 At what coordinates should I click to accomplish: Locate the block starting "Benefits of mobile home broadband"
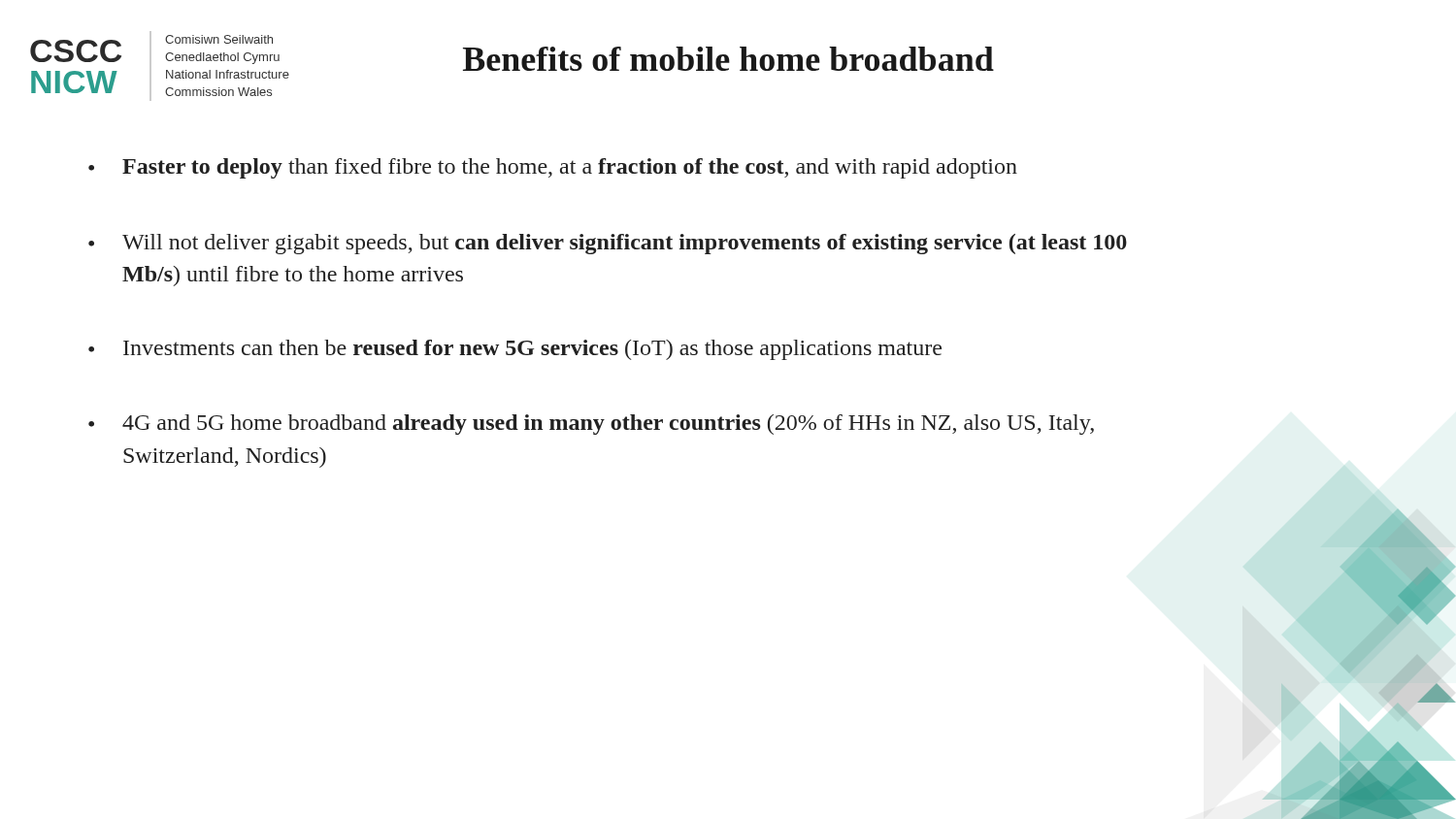[728, 59]
